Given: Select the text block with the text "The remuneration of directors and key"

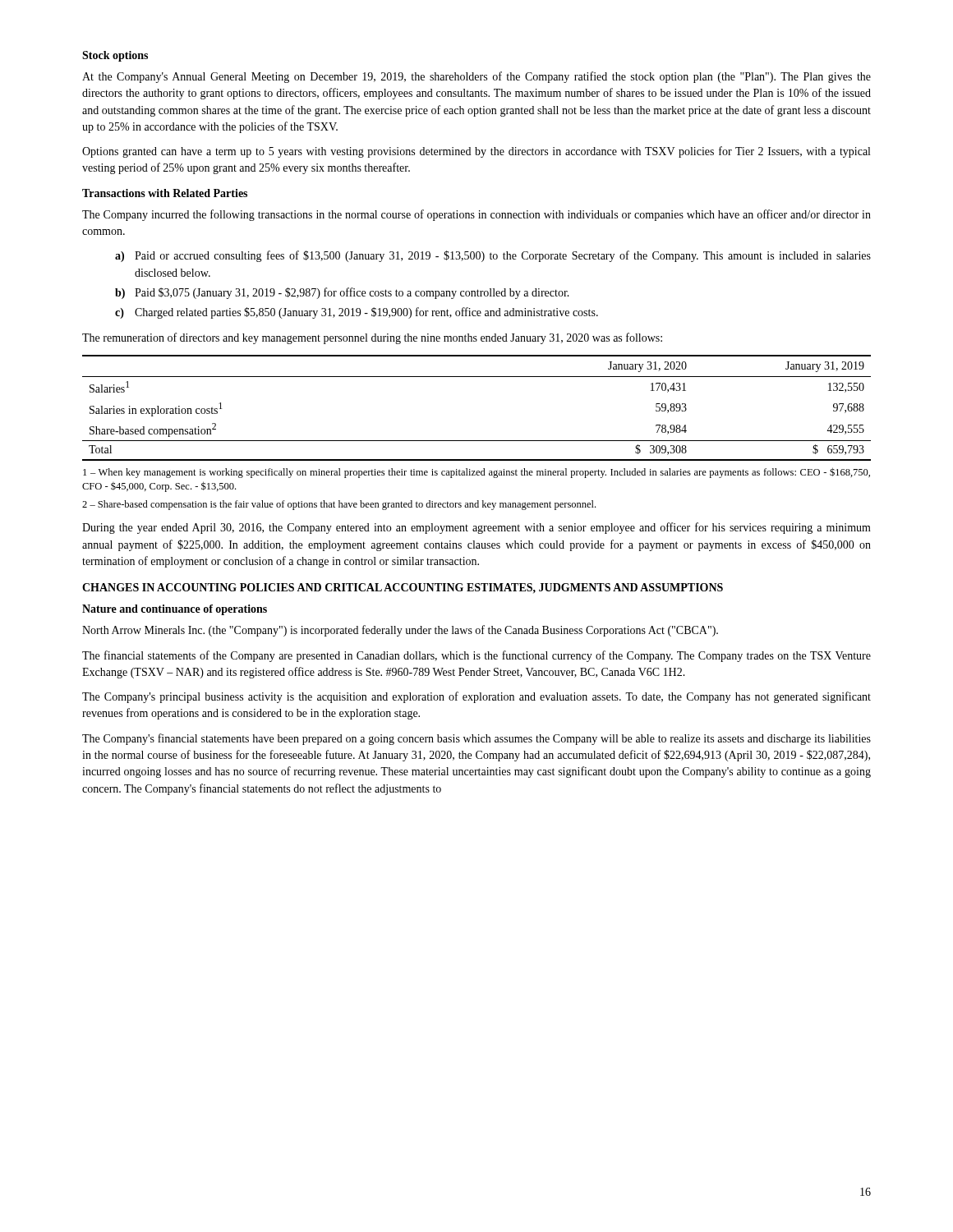Looking at the screenshot, I should point(373,338).
